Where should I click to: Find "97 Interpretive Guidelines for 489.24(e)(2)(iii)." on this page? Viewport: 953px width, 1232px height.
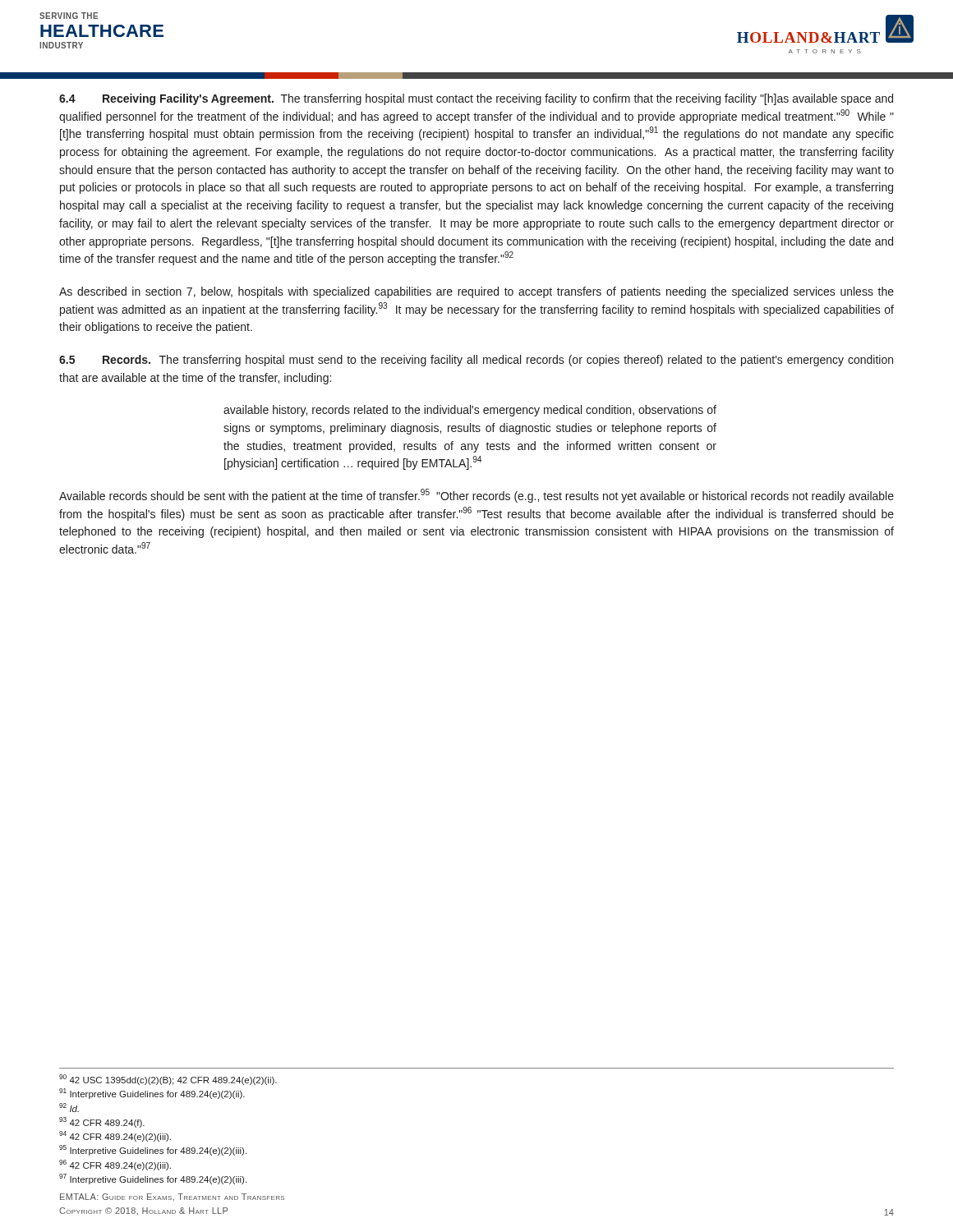(x=153, y=1178)
